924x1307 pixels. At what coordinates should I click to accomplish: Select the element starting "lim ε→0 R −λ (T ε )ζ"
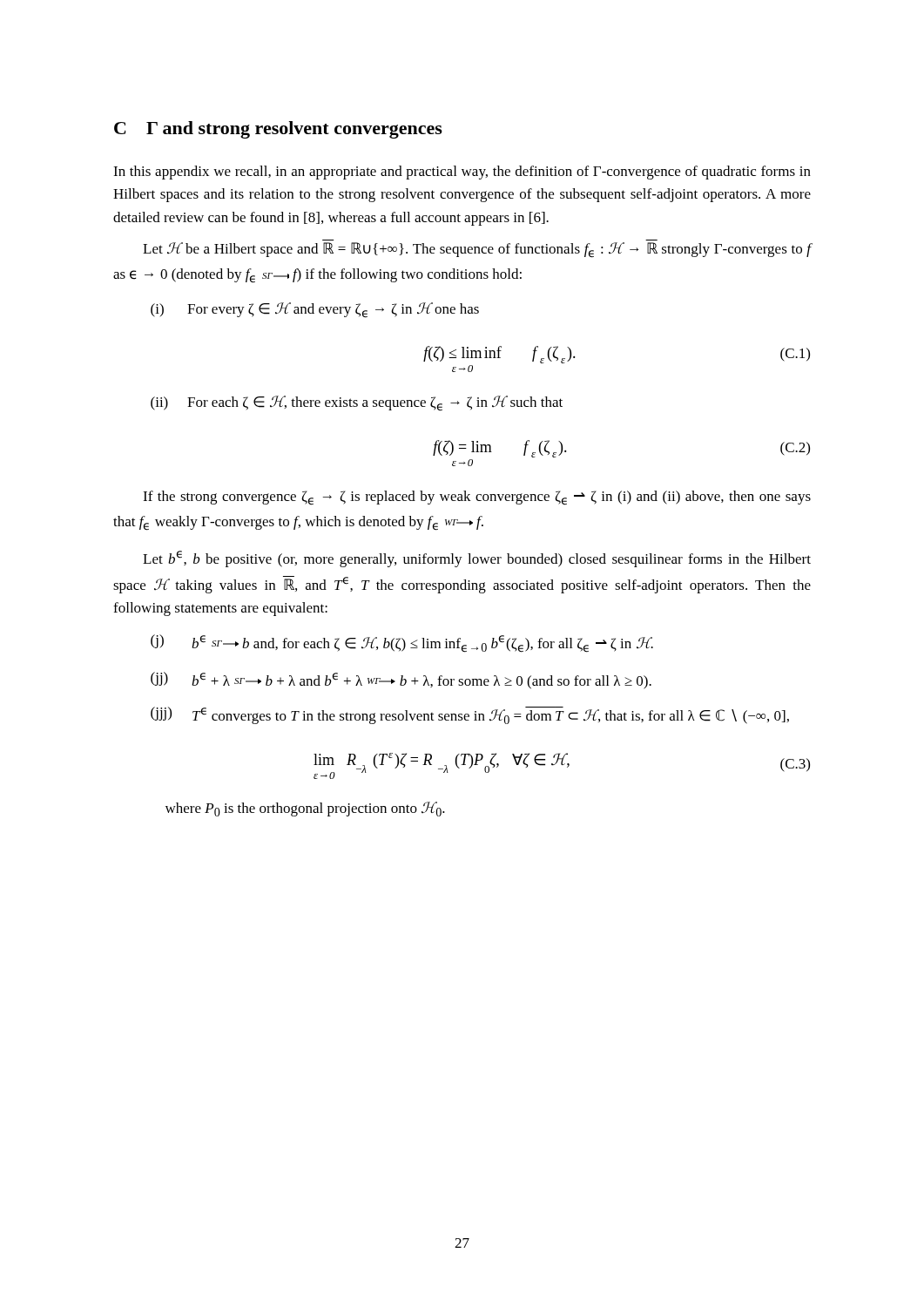pyautogui.click(x=558, y=764)
